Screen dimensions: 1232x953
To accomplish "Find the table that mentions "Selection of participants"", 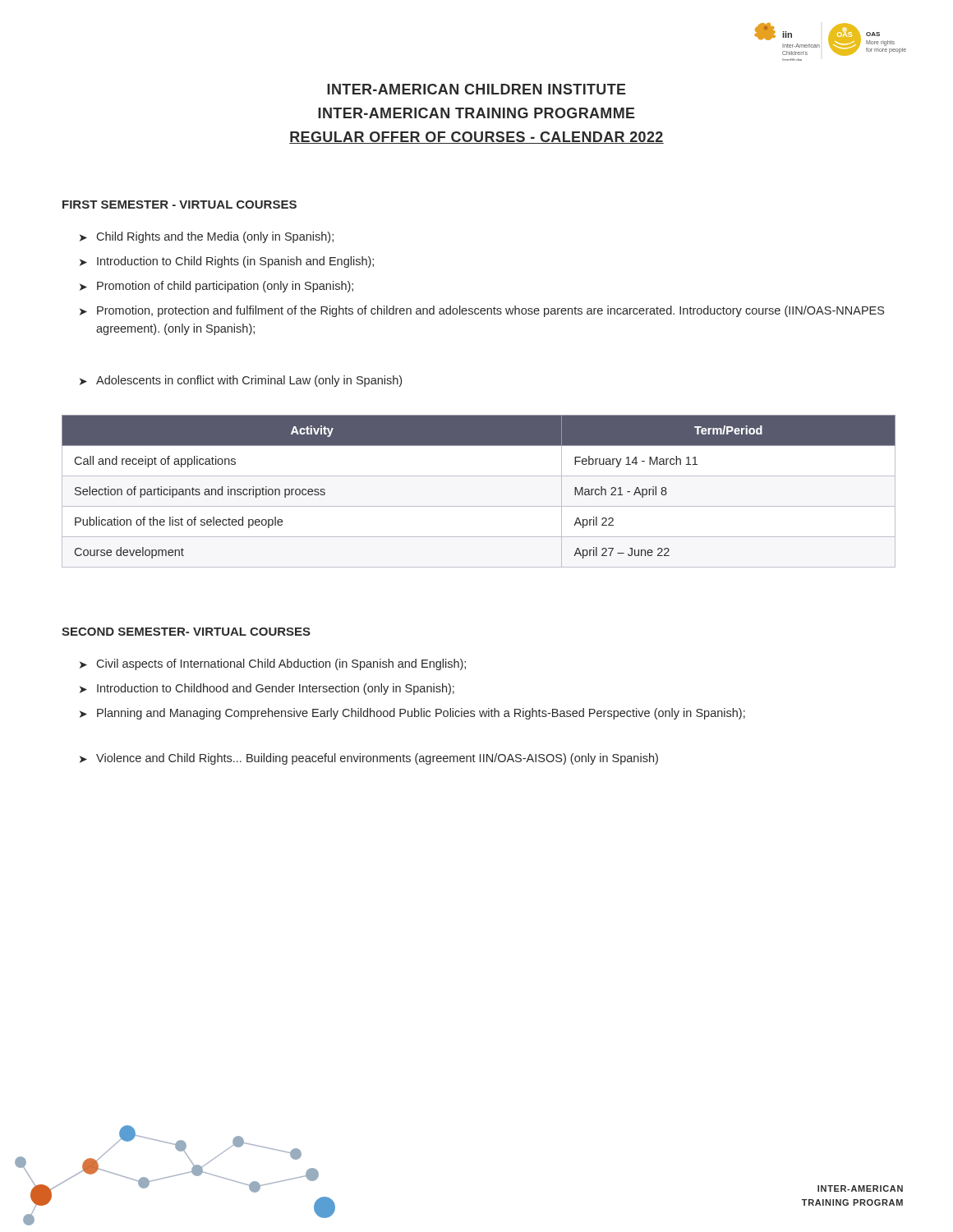I will point(479,491).
